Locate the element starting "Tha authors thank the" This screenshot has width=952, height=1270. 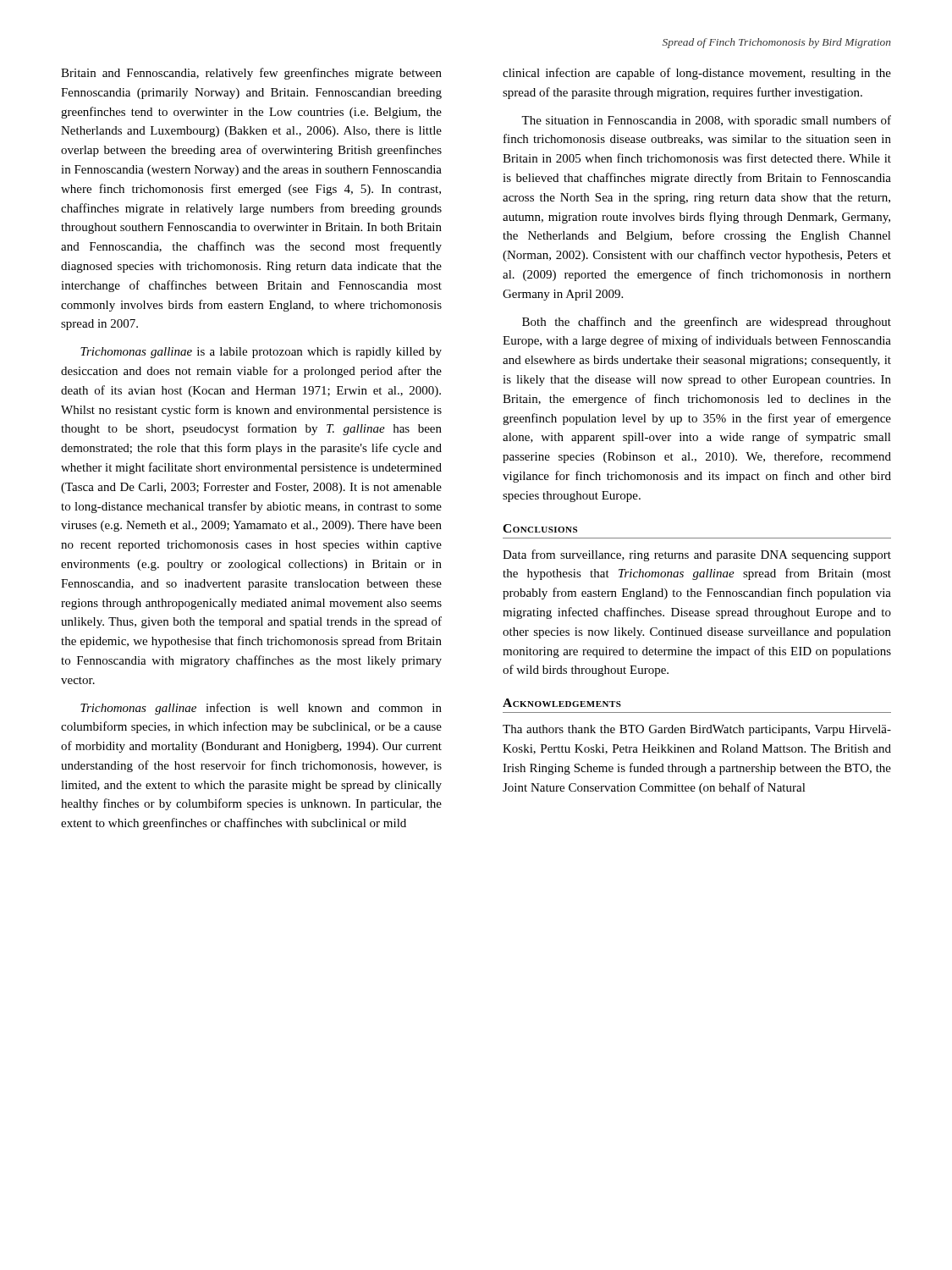click(697, 758)
